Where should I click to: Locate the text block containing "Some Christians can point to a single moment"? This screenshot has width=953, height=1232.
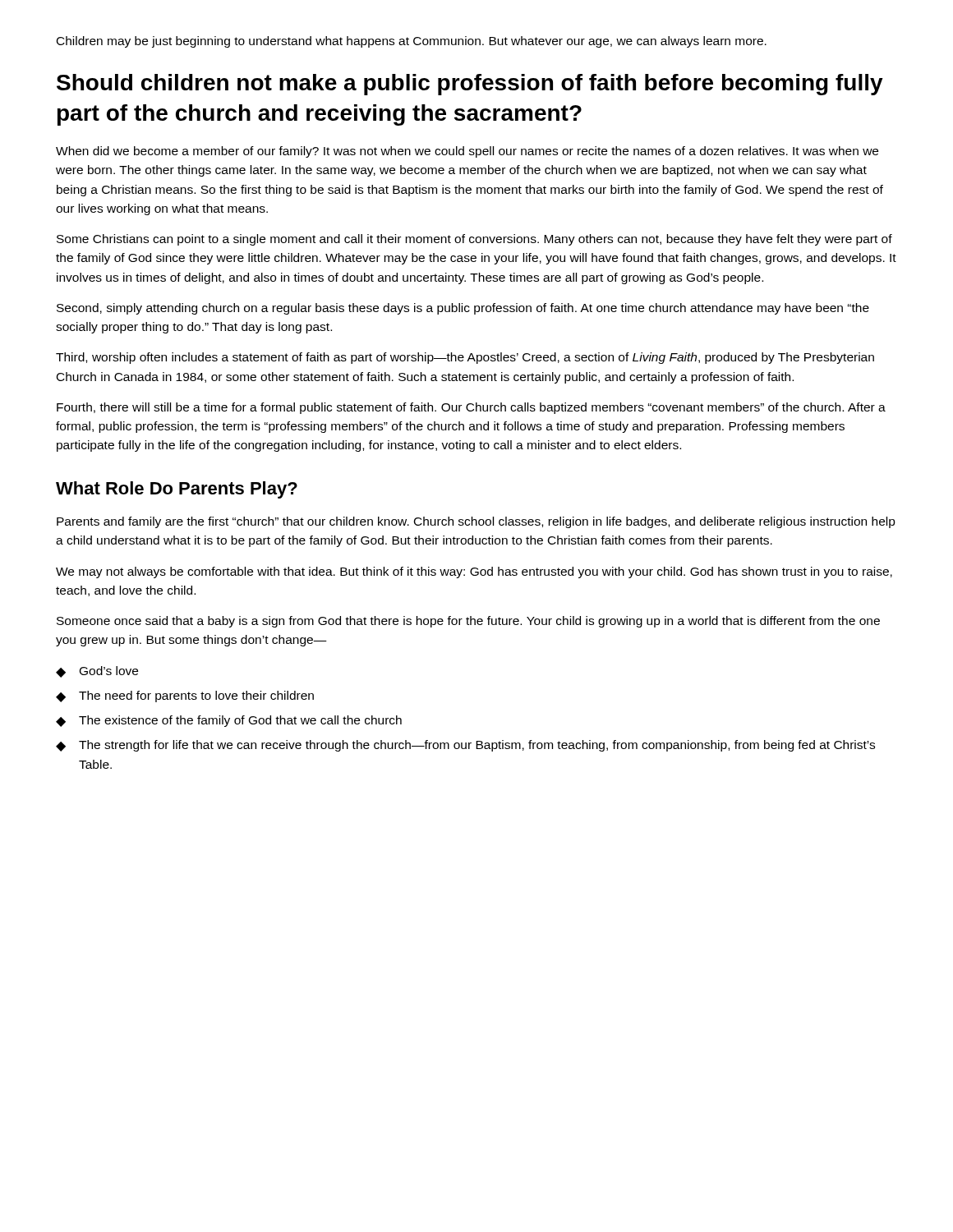point(476,258)
